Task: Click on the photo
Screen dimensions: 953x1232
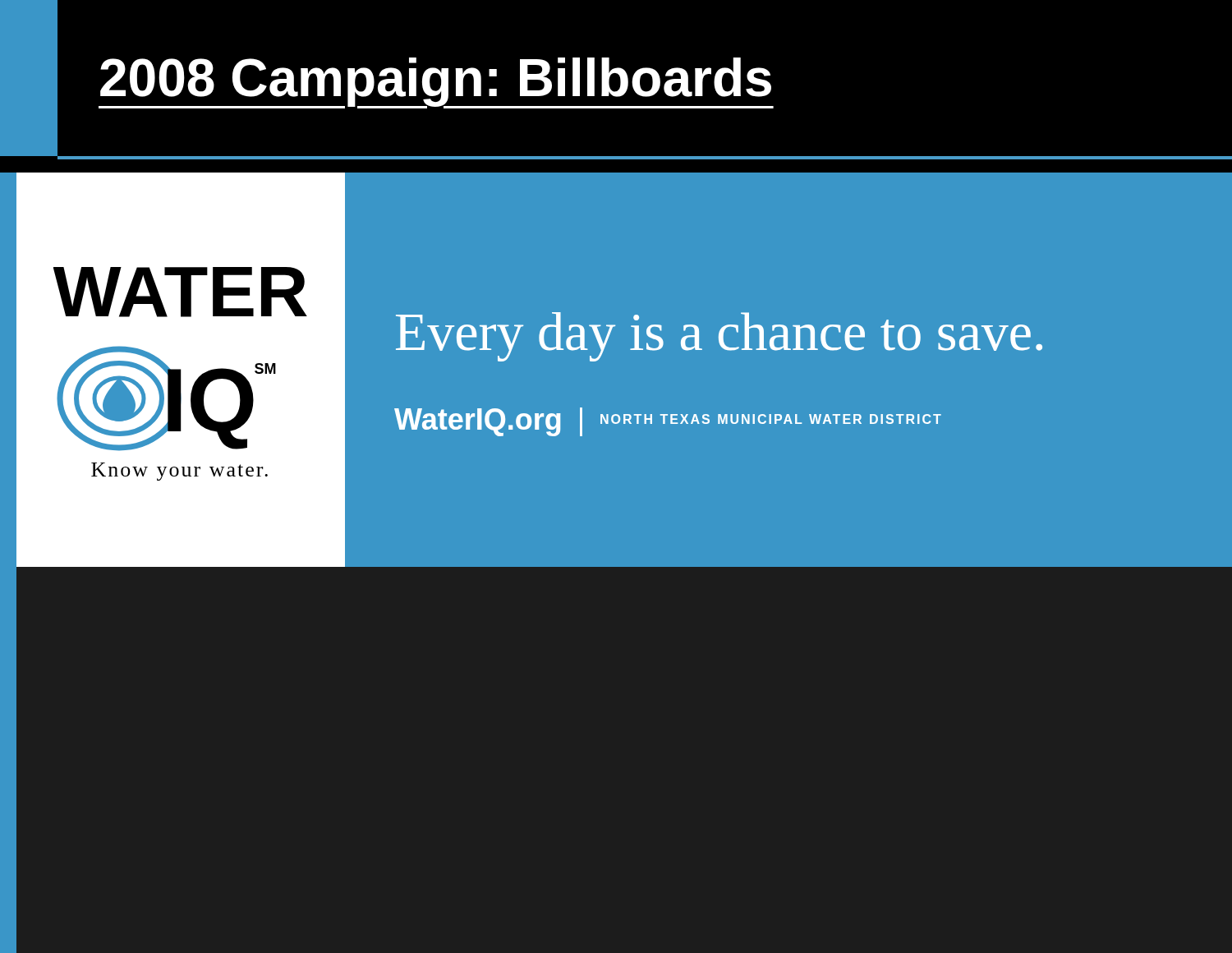Action: coord(624,760)
